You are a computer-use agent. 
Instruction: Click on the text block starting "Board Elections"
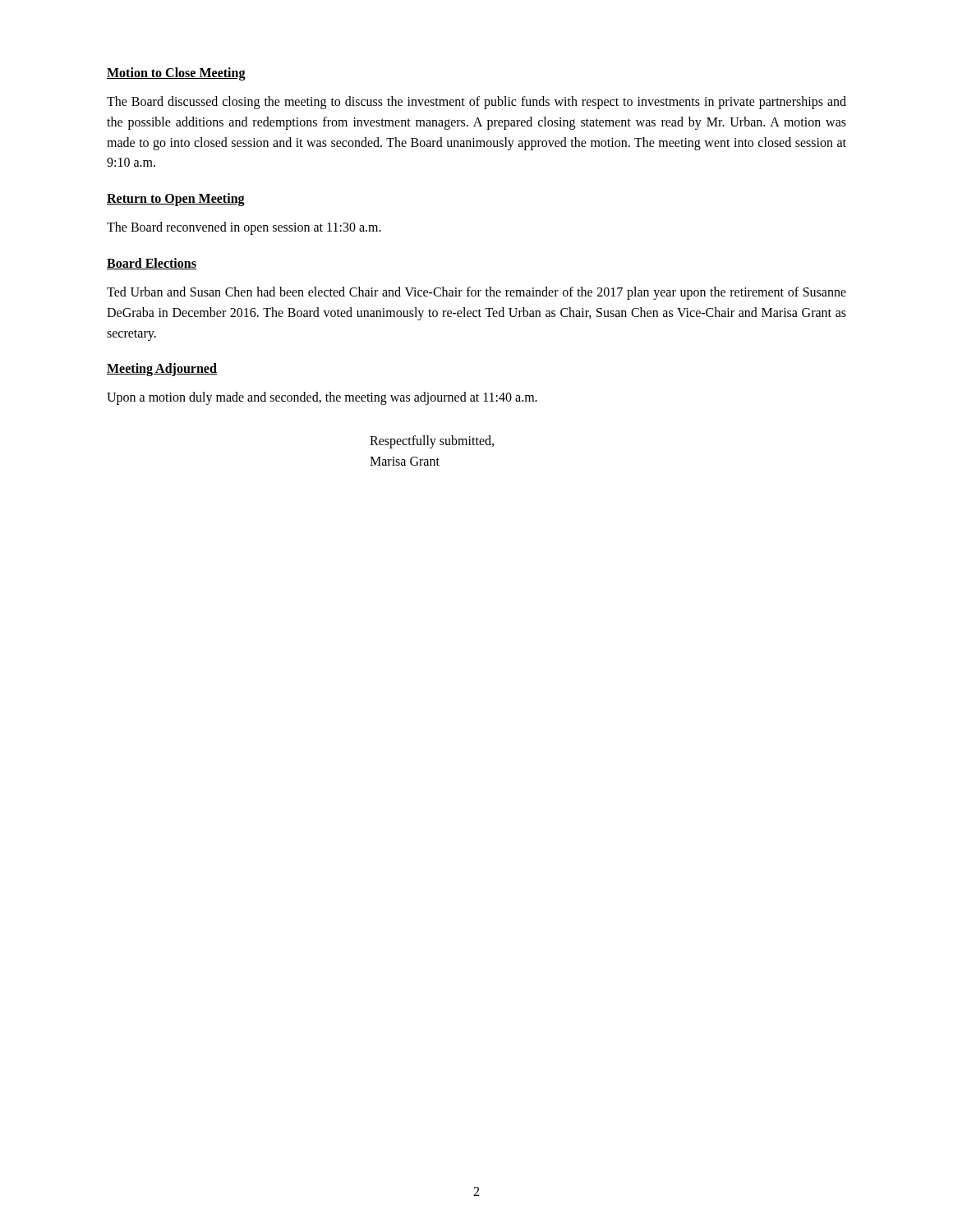152,264
